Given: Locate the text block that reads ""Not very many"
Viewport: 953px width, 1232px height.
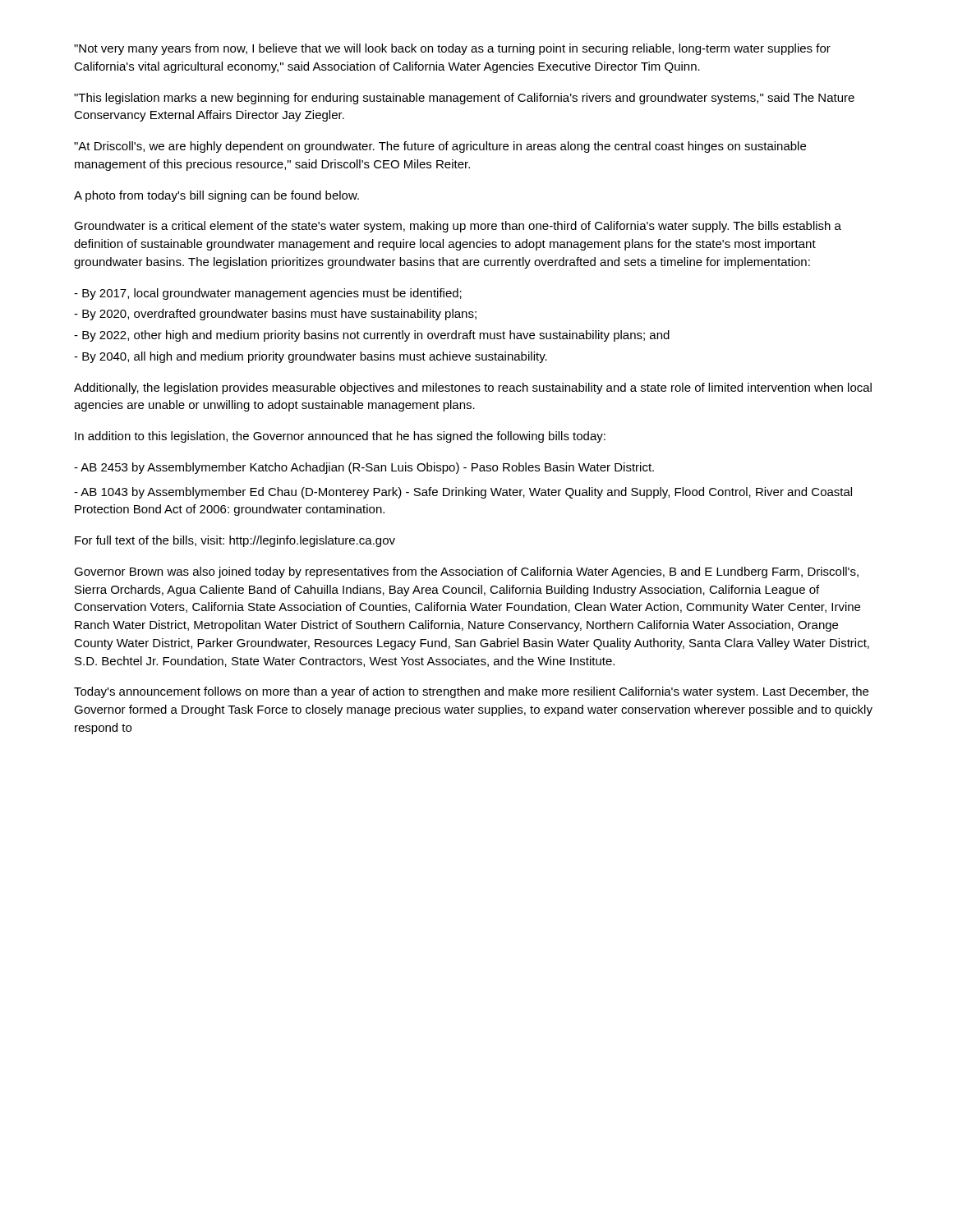Looking at the screenshot, I should pyautogui.click(x=452, y=57).
